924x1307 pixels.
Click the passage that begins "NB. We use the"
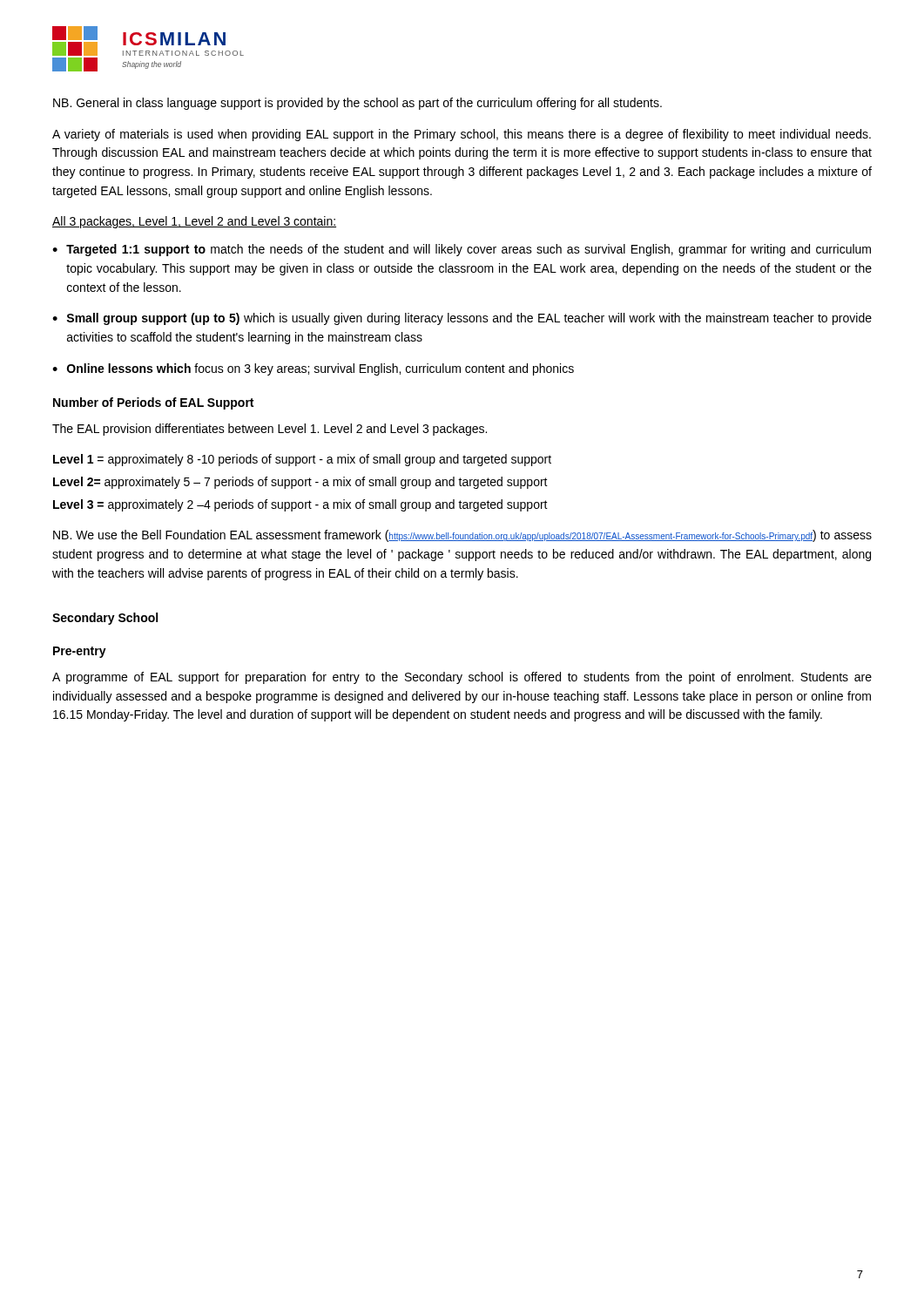(x=462, y=555)
